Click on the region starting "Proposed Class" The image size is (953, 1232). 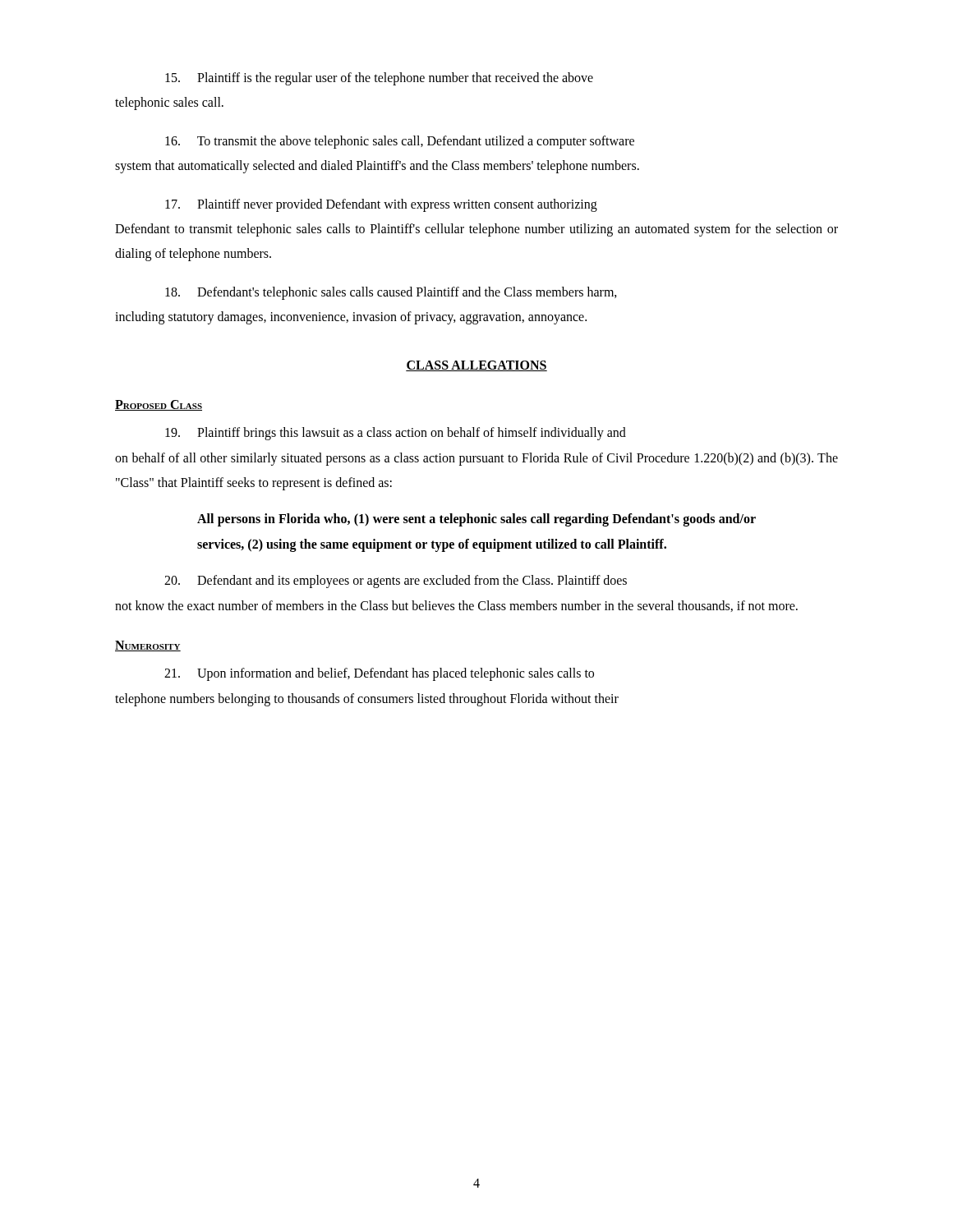(x=159, y=404)
